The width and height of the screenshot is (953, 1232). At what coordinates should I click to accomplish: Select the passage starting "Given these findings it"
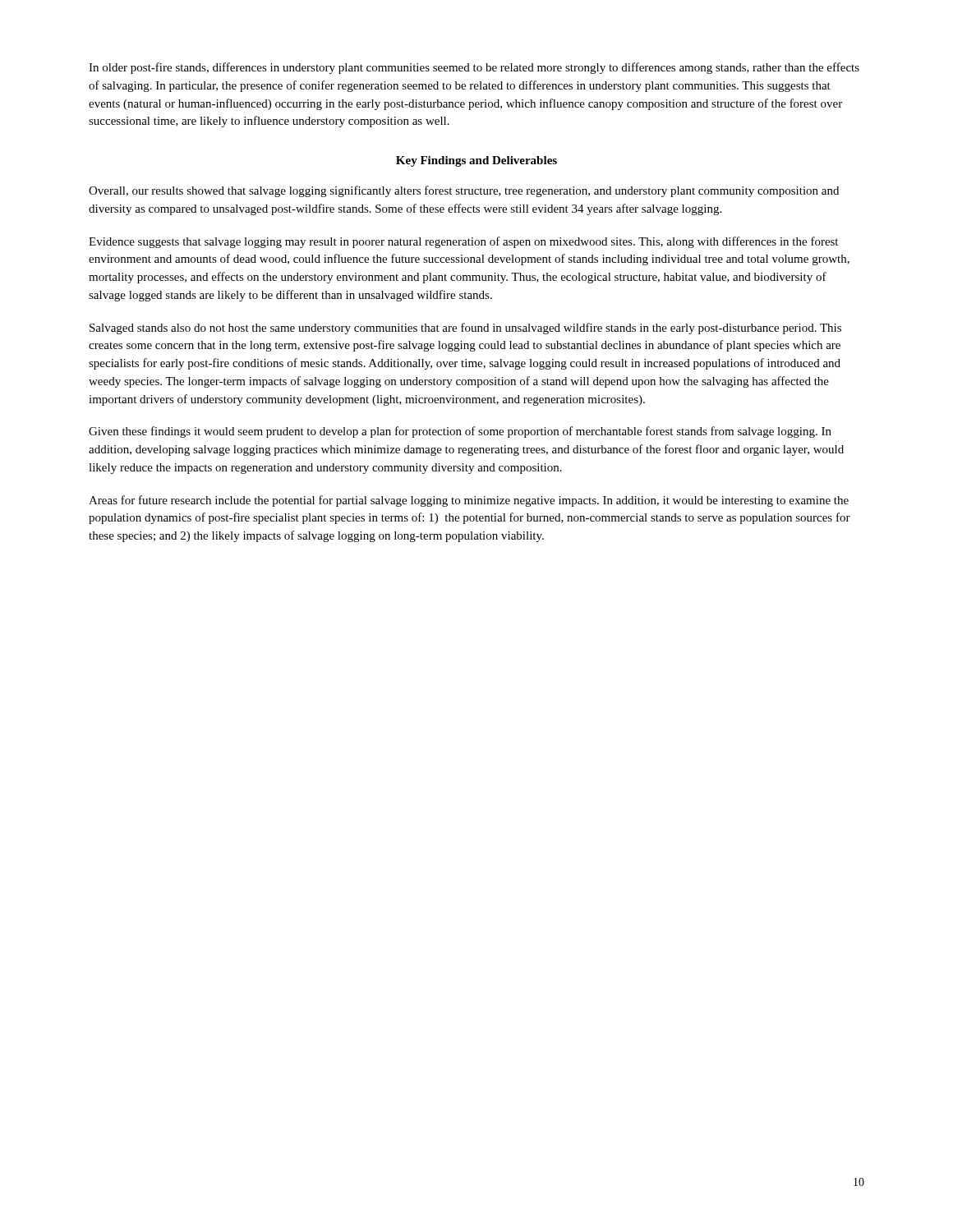click(x=466, y=449)
